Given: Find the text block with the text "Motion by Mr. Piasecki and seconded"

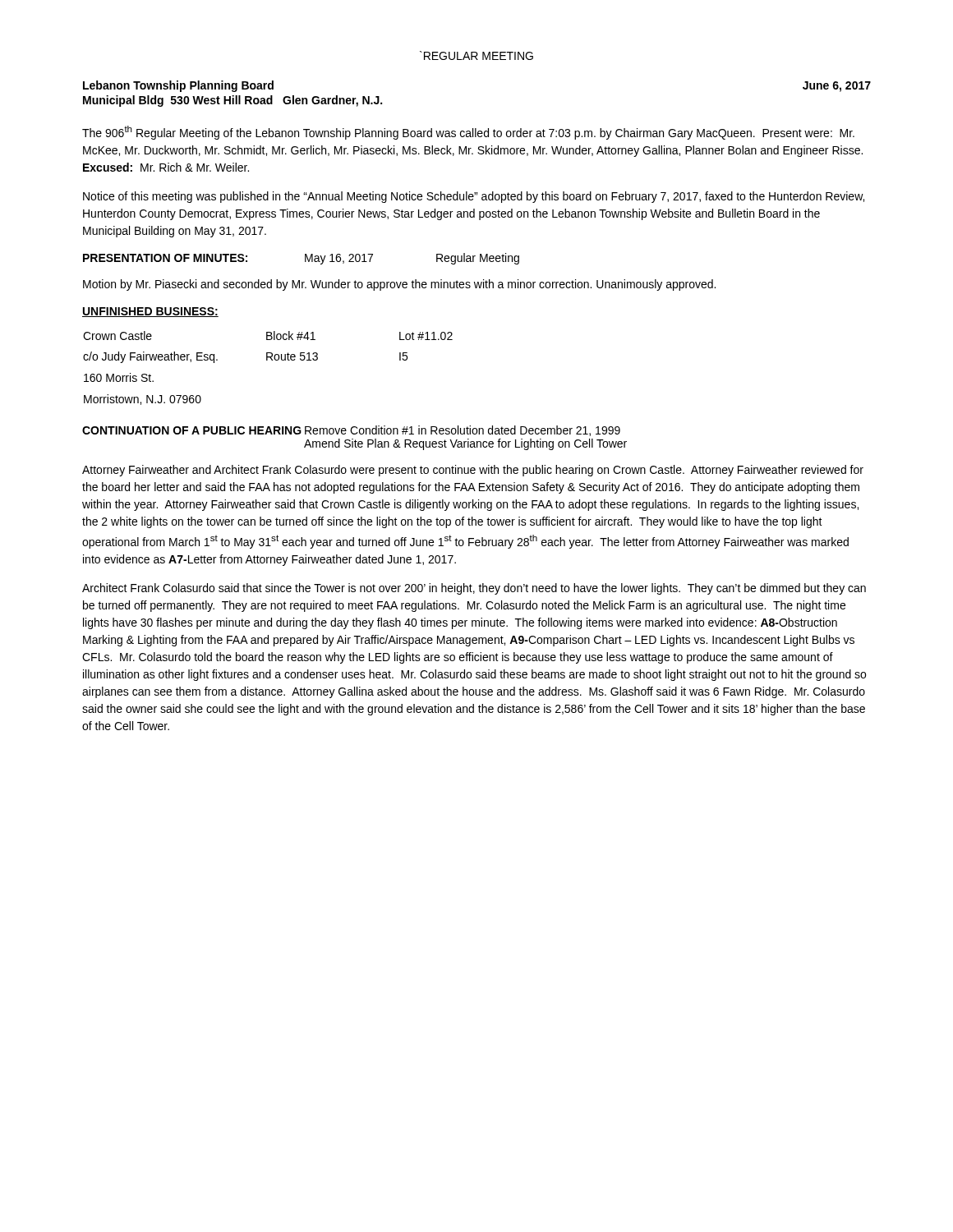Looking at the screenshot, I should click(399, 284).
